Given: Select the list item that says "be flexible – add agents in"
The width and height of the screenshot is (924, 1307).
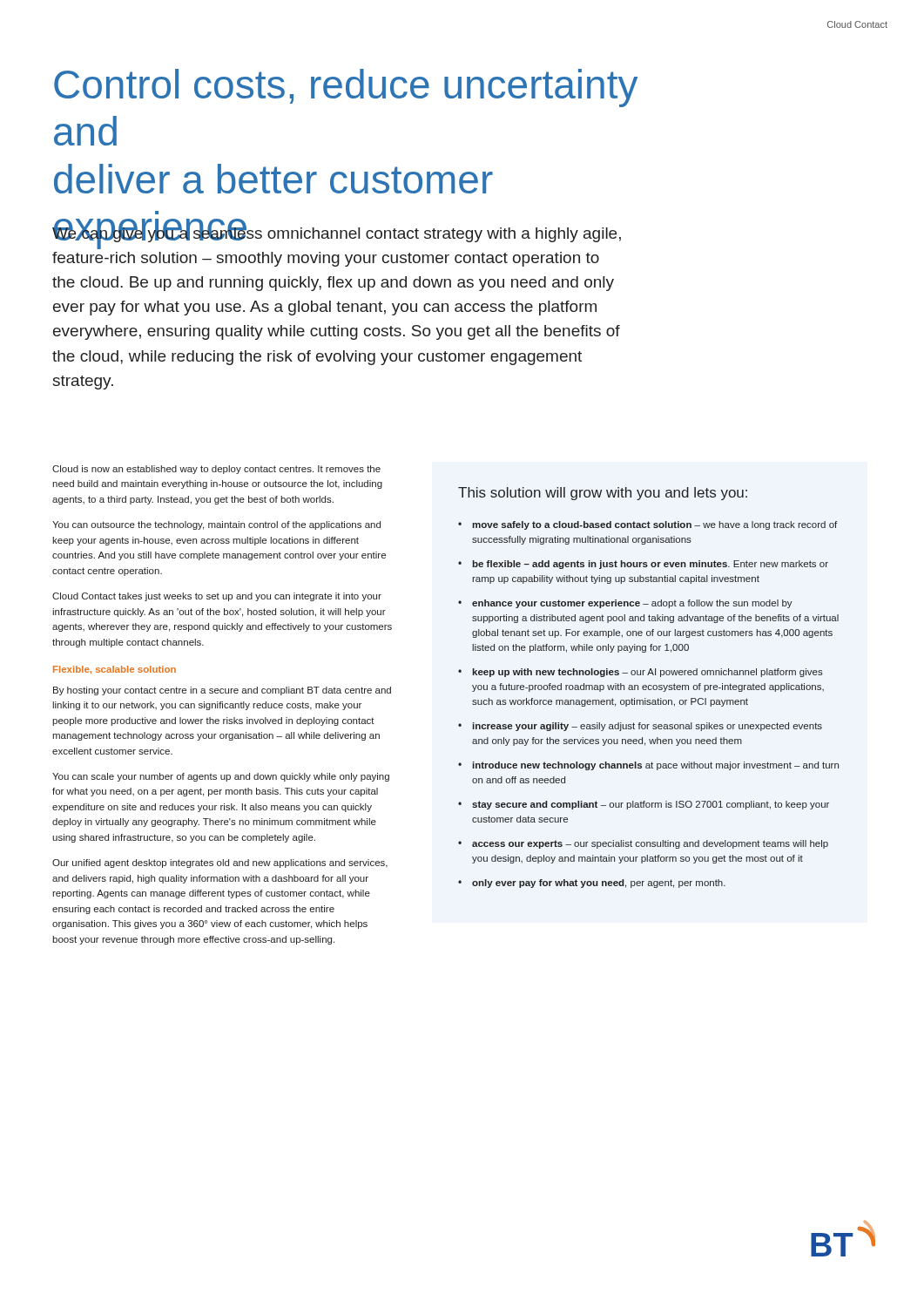Looking at the screenshot, I should coord(650,571).
